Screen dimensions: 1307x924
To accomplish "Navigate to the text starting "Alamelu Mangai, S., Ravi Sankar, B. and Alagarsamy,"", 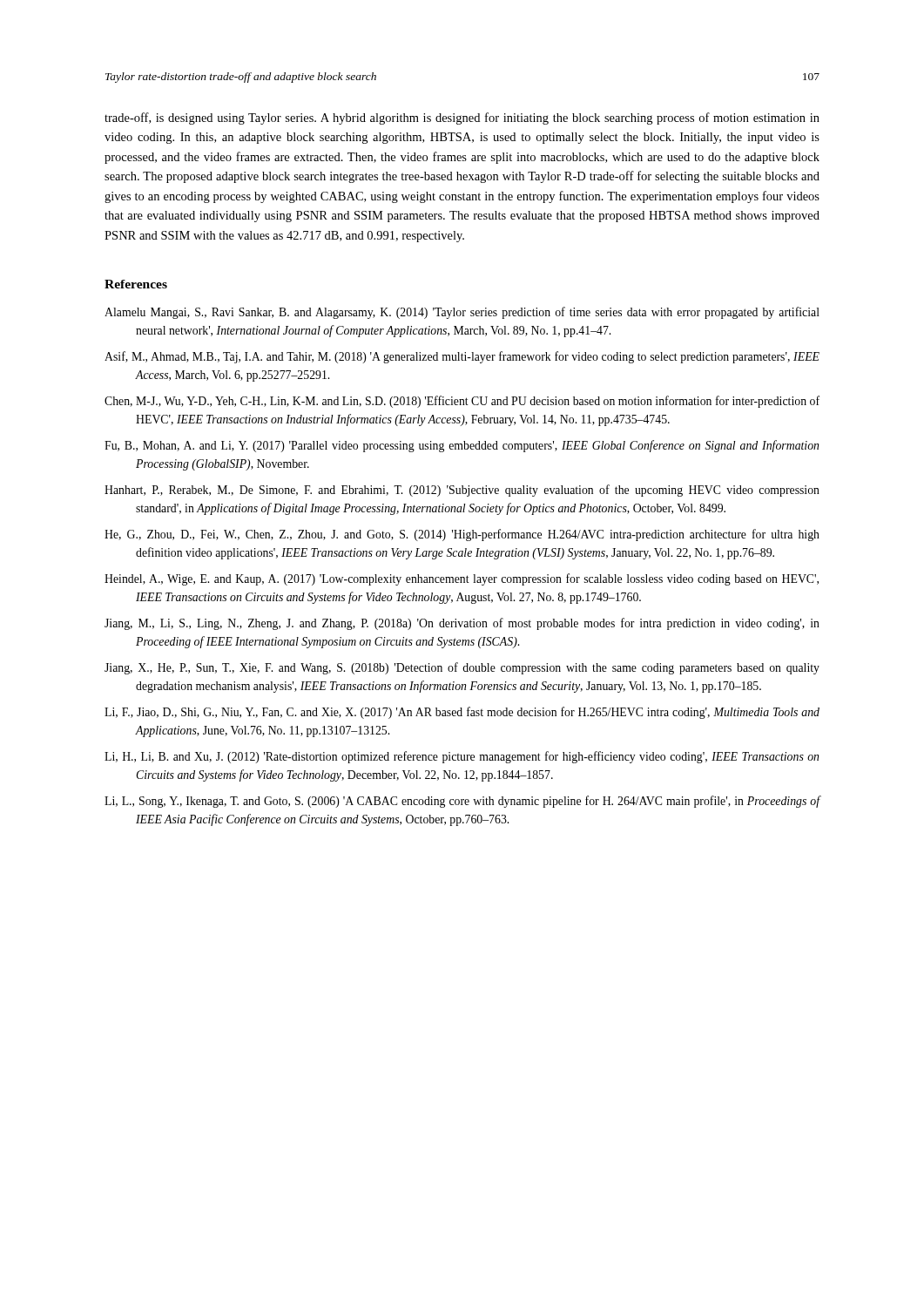I will [x=462, y=322].
